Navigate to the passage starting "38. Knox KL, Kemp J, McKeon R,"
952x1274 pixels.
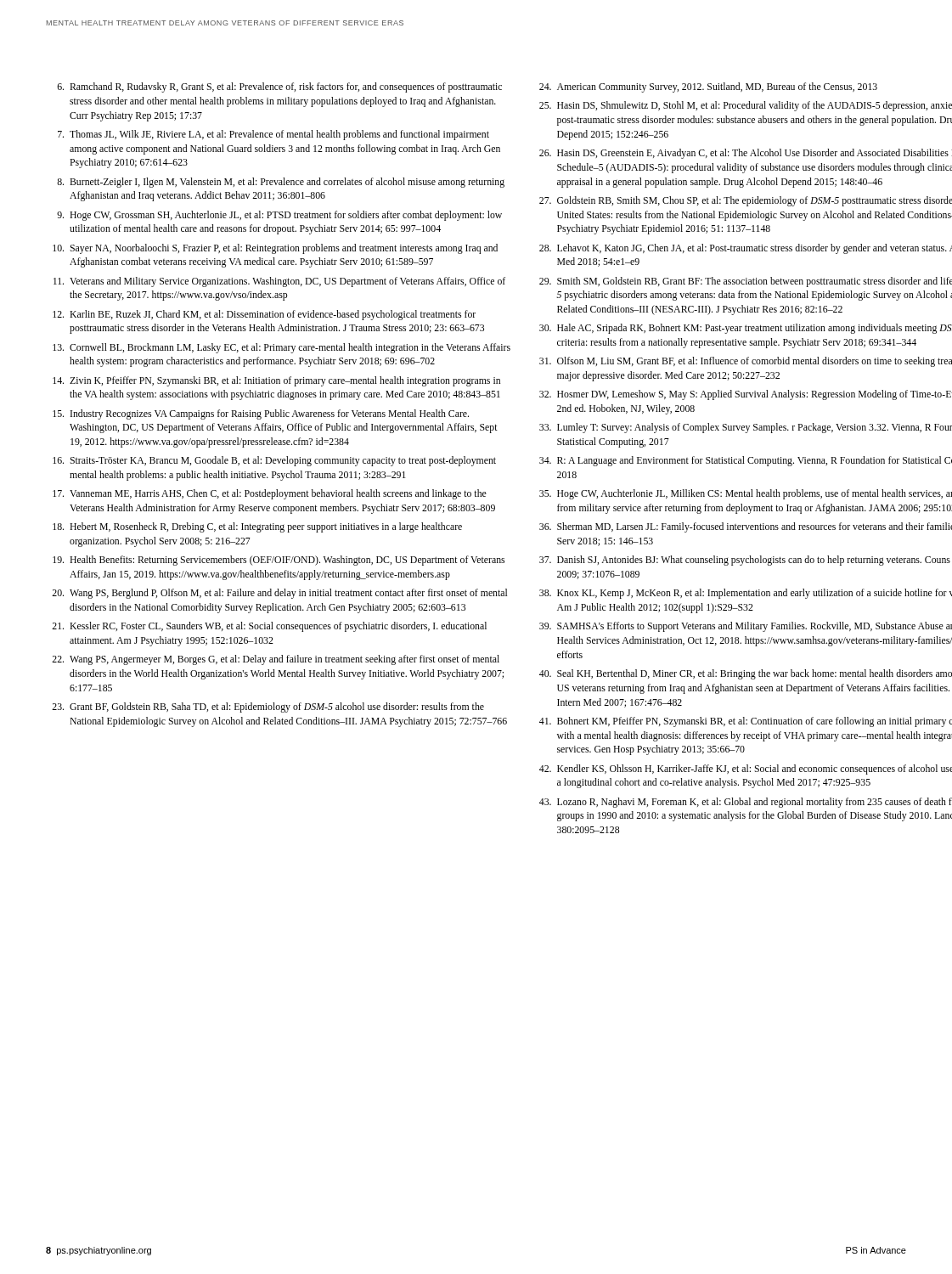[x=742, y=600]
